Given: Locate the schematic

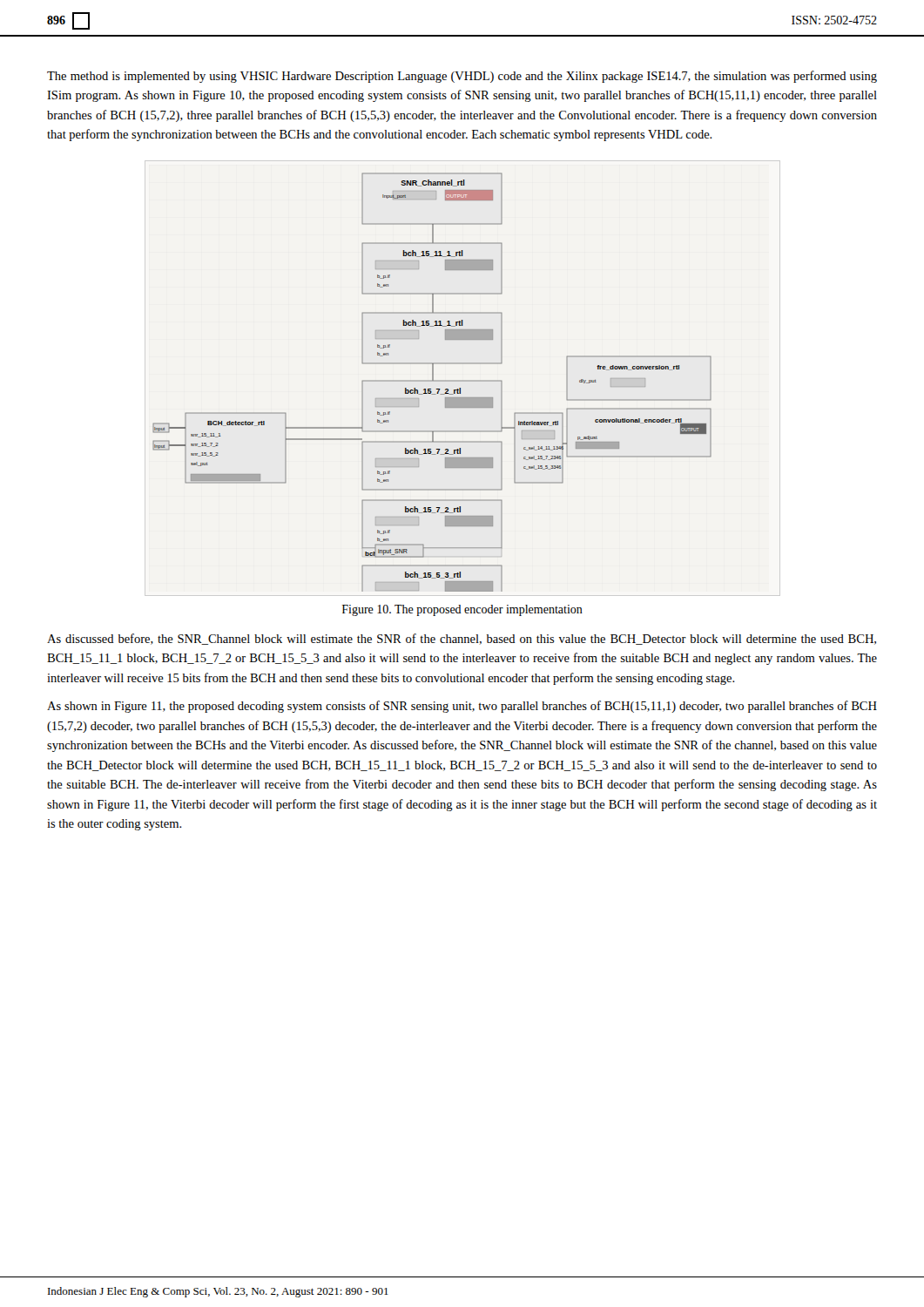Looking at the screenshot, I should point(462,378).
